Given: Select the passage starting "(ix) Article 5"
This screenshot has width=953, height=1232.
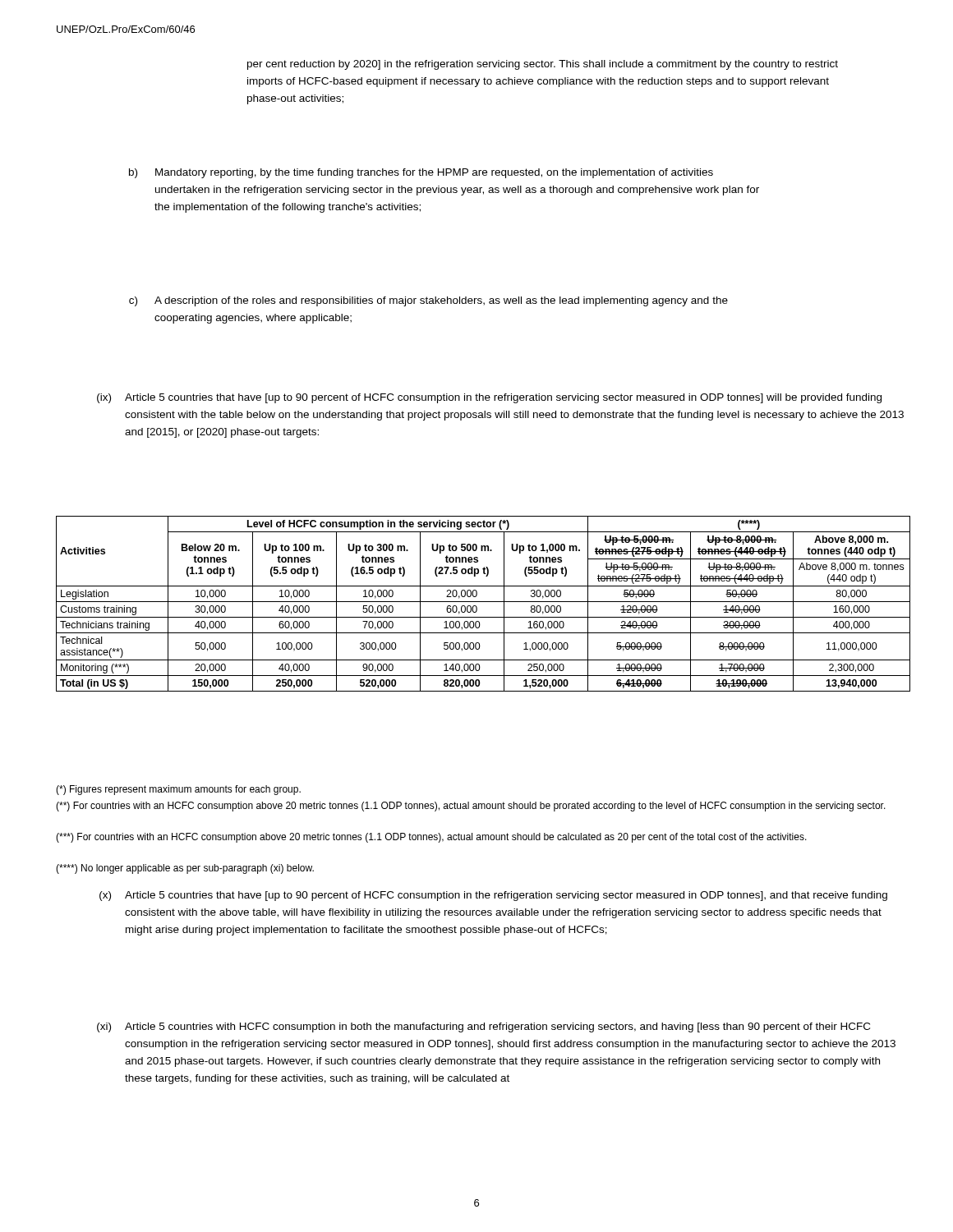Looking at the screenshot, I should [483, 415].
